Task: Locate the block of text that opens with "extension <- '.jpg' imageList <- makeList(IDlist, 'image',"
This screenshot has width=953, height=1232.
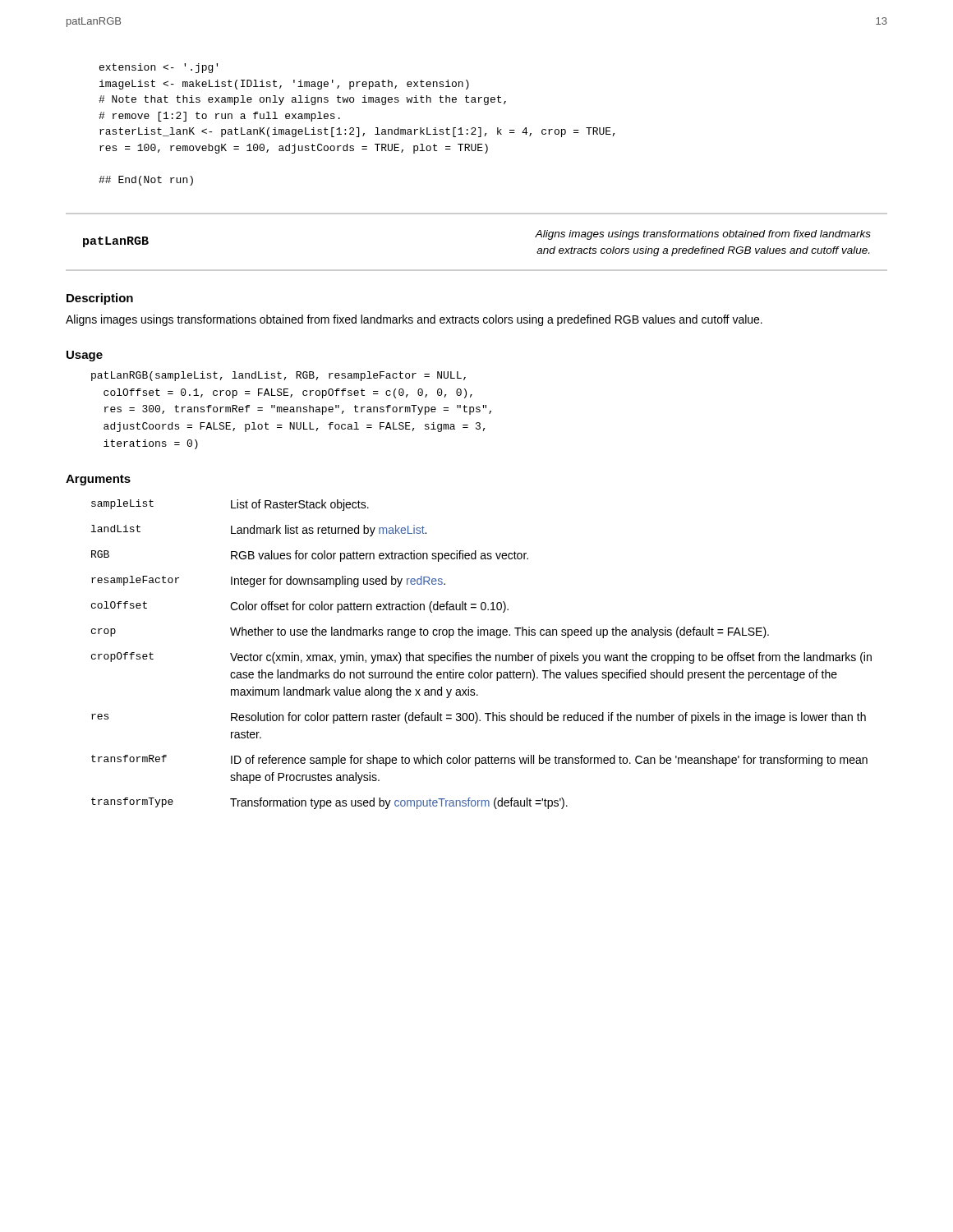Action: tap(358, 124)
